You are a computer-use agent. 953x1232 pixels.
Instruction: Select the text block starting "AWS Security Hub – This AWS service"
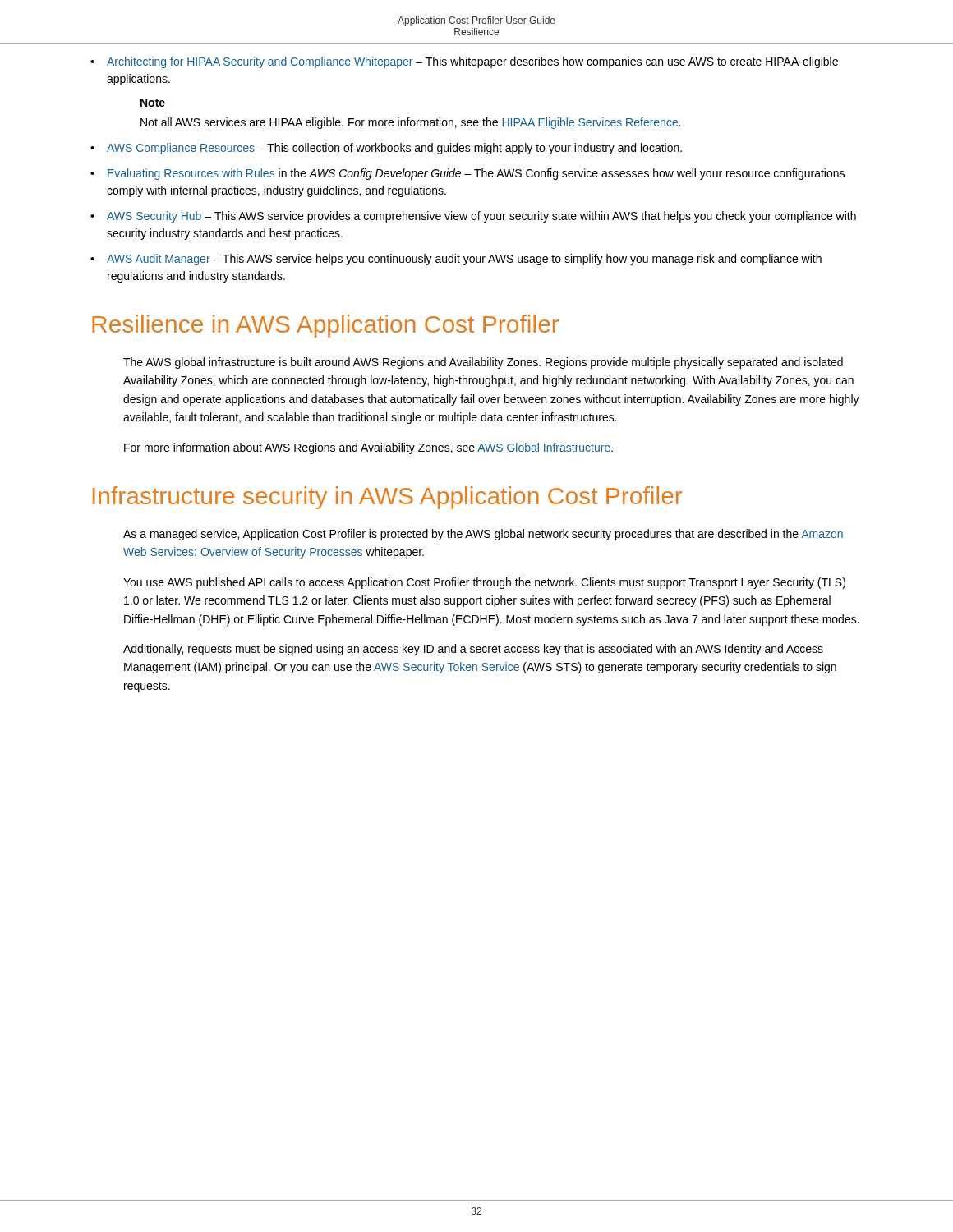(x=482, y=225)
